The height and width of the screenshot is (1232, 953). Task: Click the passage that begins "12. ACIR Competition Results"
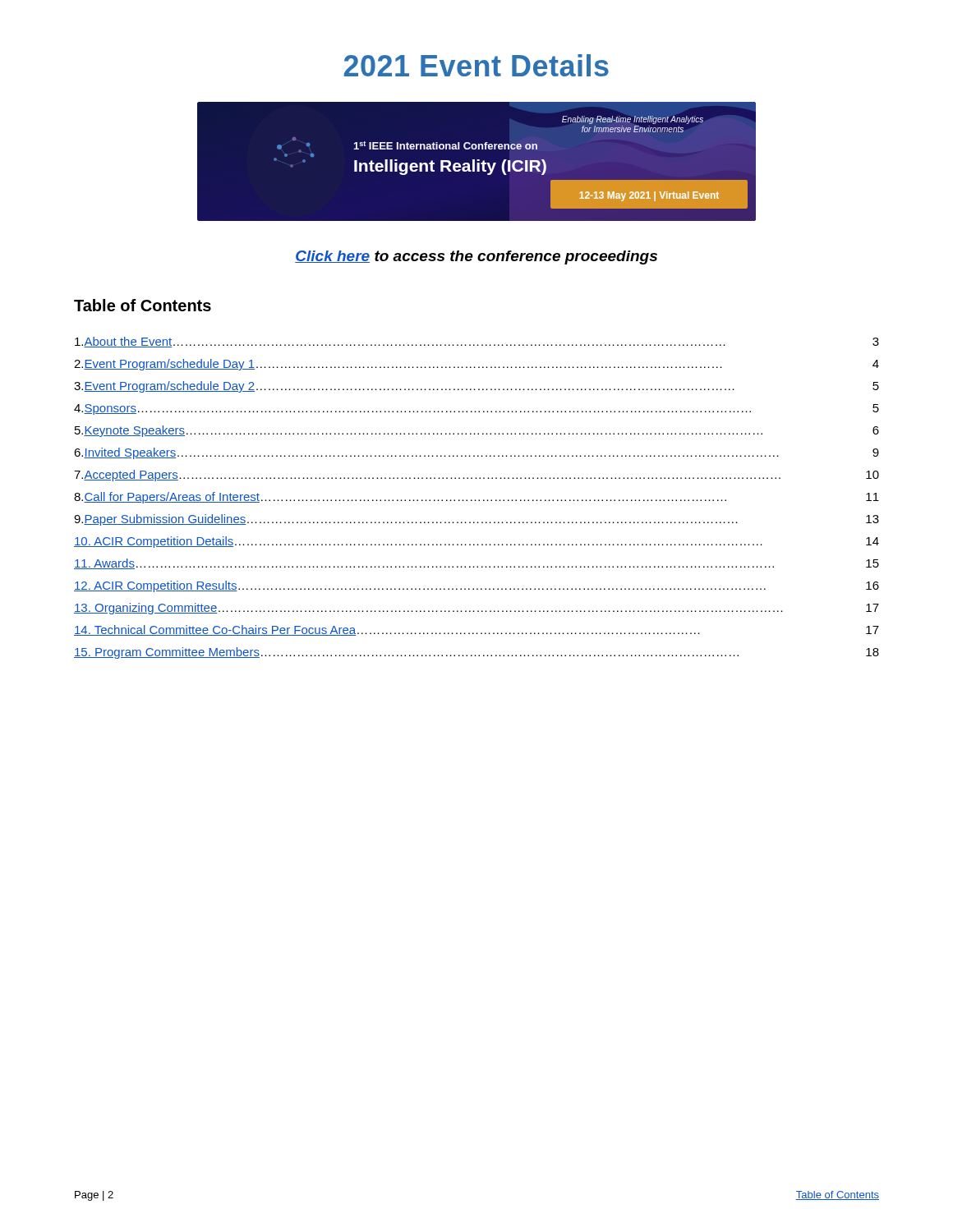pos(476,585)
